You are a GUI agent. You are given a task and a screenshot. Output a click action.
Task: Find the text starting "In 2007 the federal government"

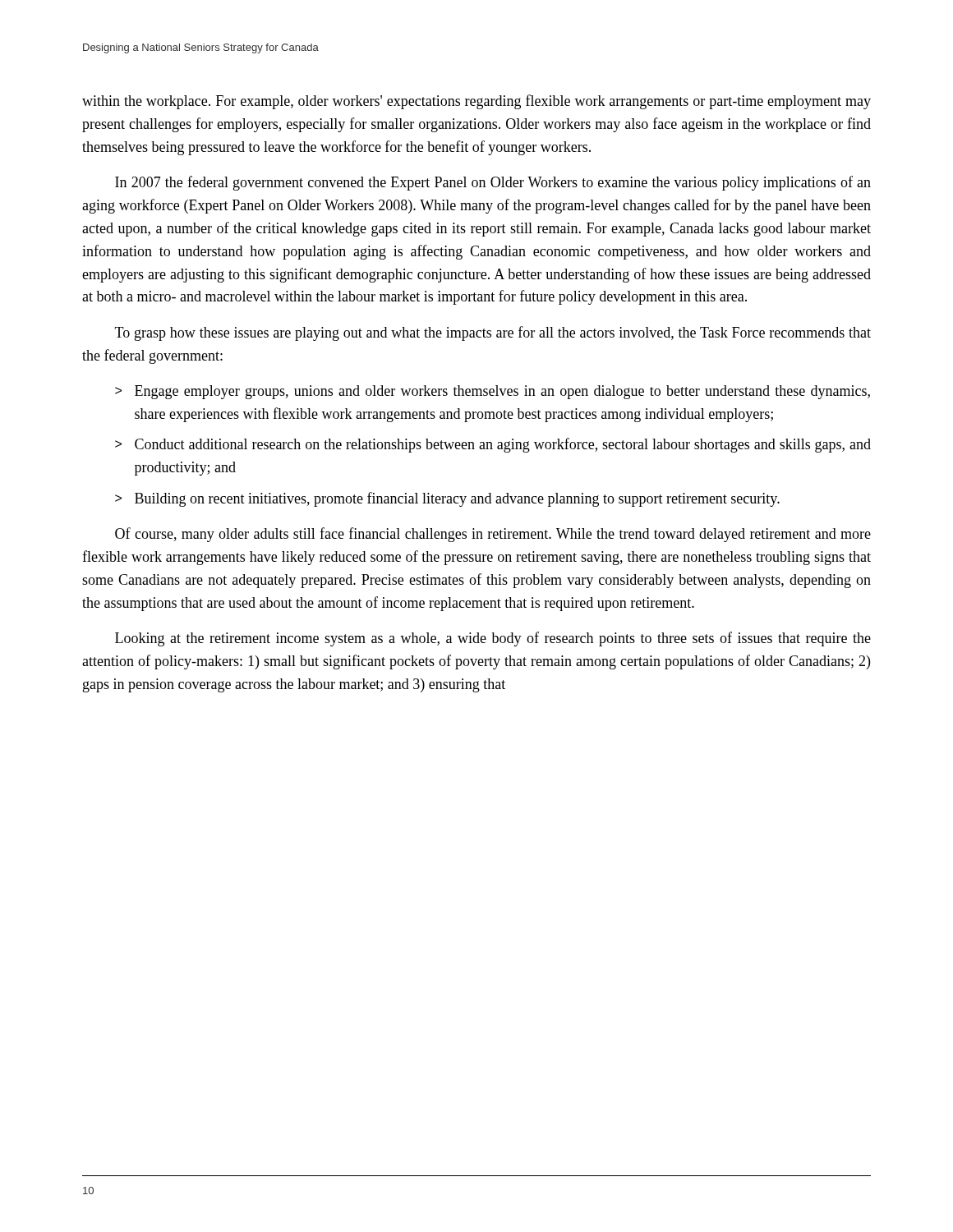pyautogui.click(x=476, y=240)
